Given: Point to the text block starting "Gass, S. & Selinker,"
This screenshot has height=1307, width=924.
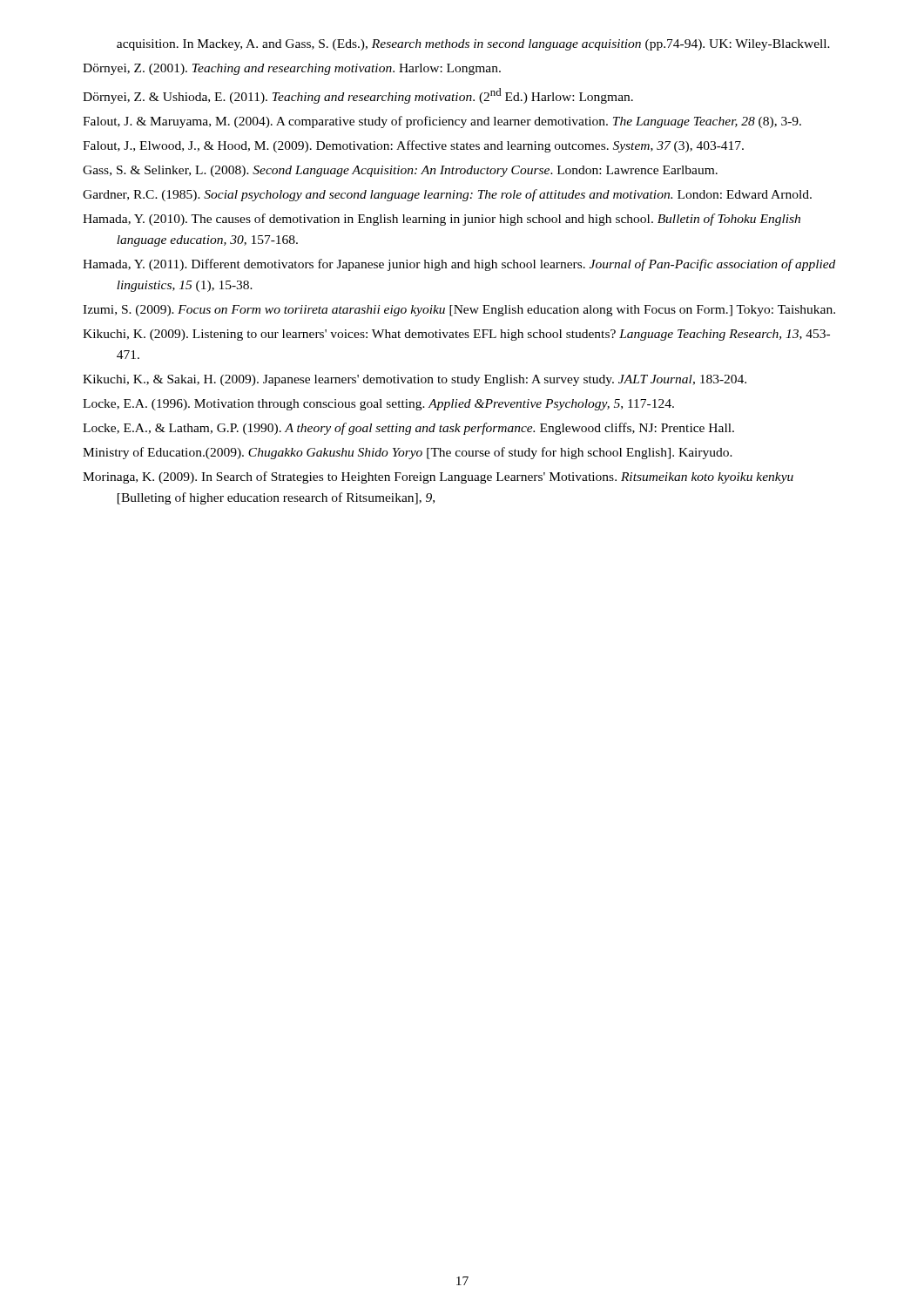Looking at the screenshot, I should 400,170.
